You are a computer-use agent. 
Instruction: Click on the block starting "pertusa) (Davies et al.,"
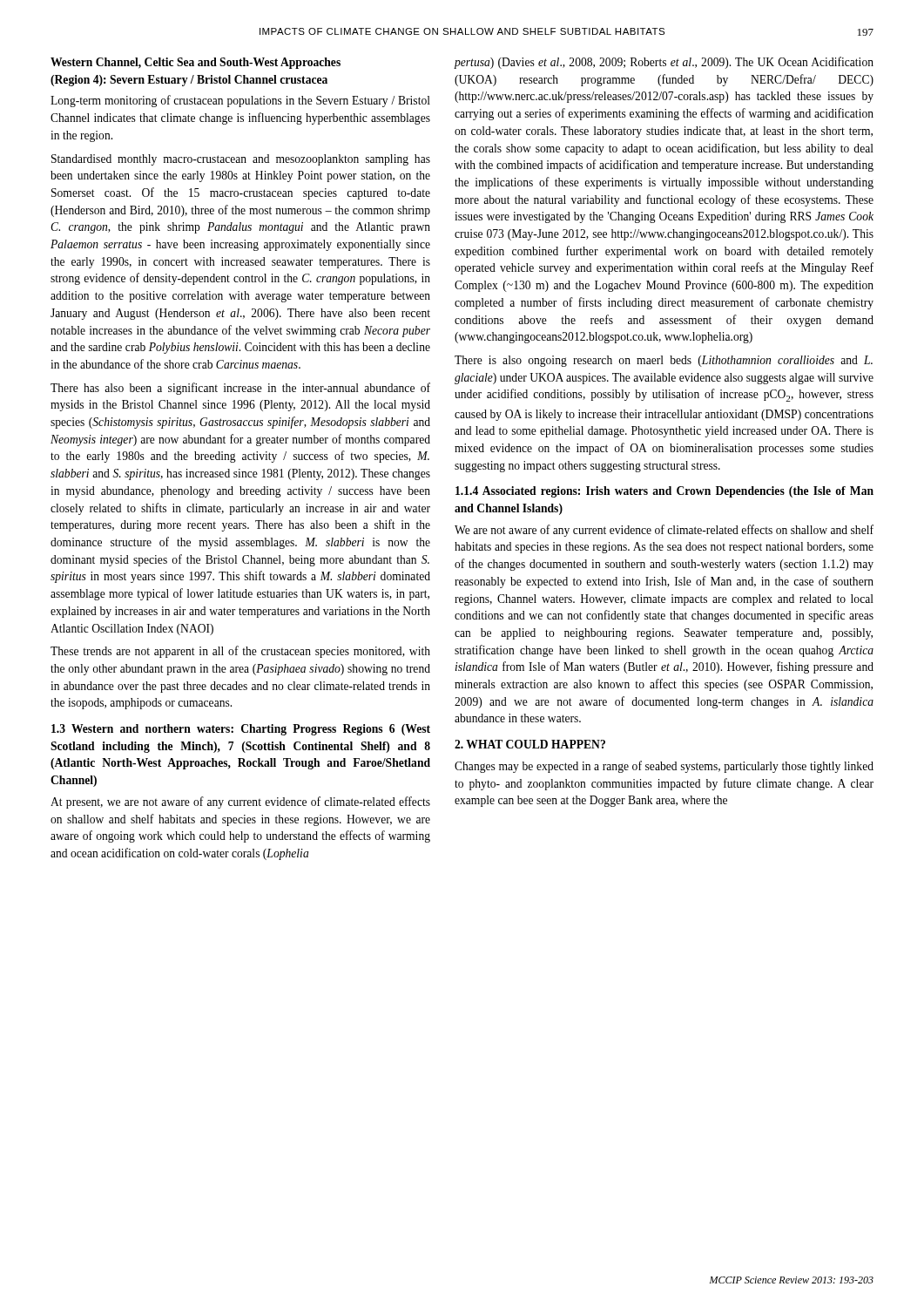pos(664,200)
